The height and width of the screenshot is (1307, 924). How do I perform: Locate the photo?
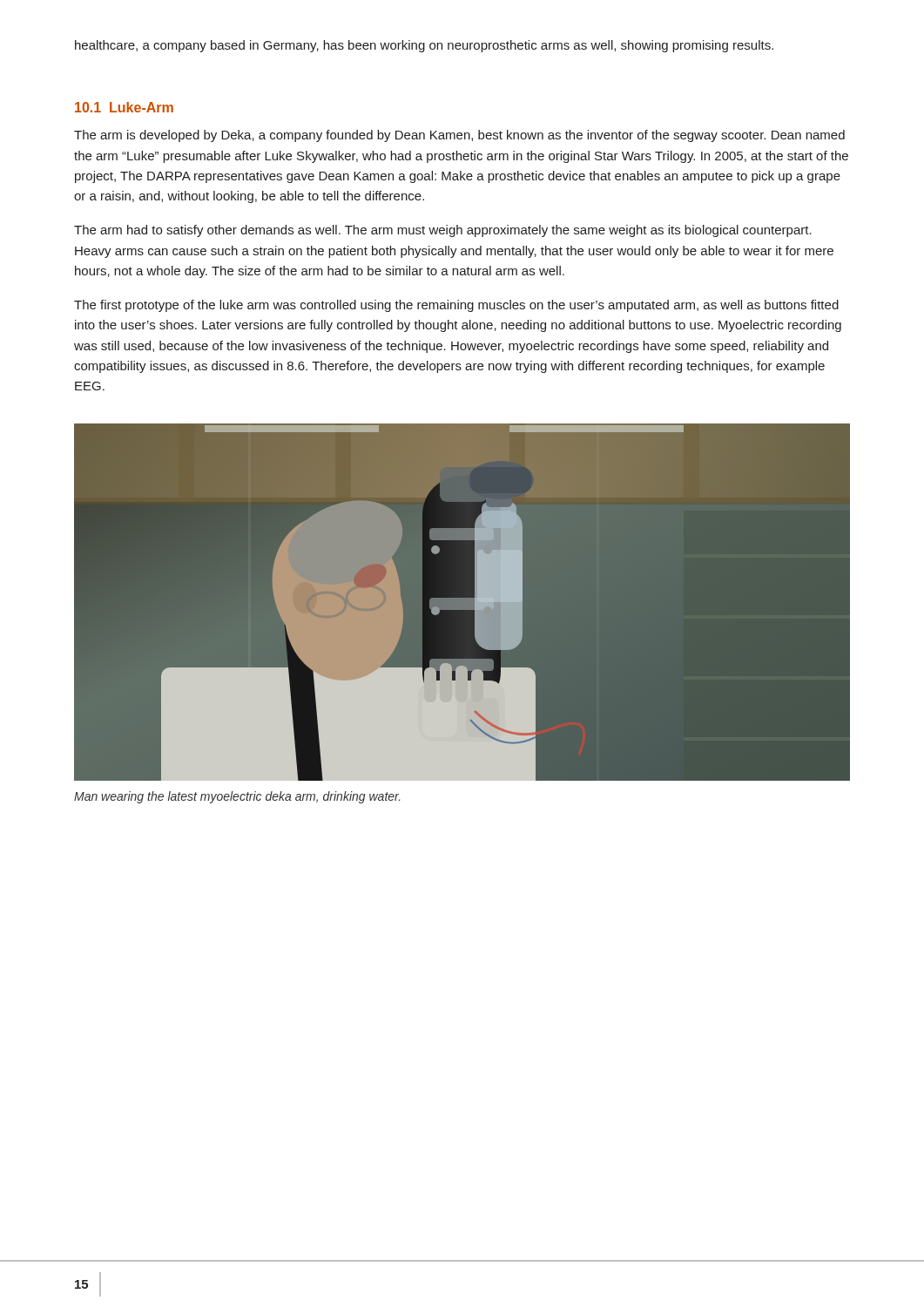[462, 602]
